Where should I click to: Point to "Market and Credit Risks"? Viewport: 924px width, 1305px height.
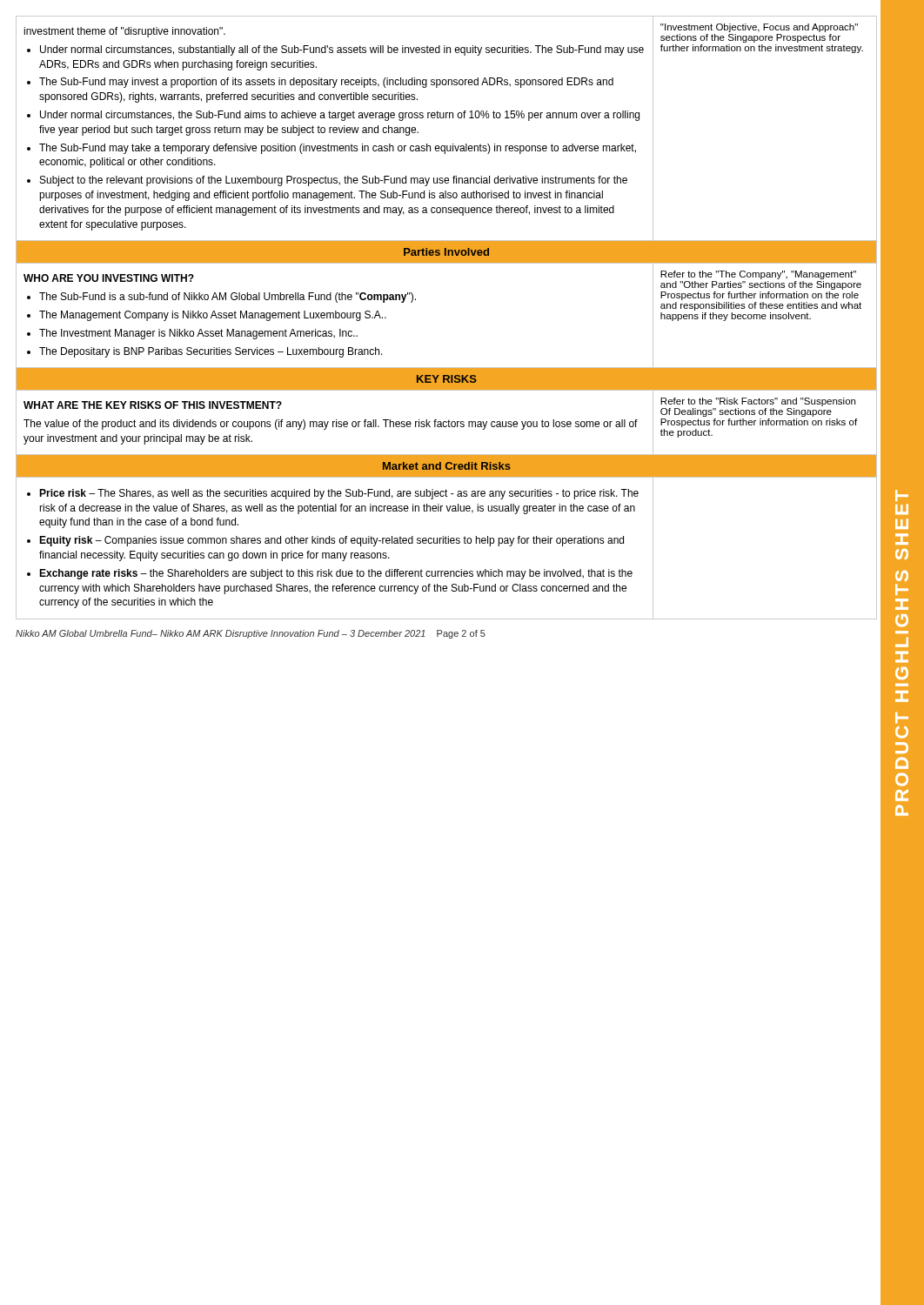(x=446, y=466)
